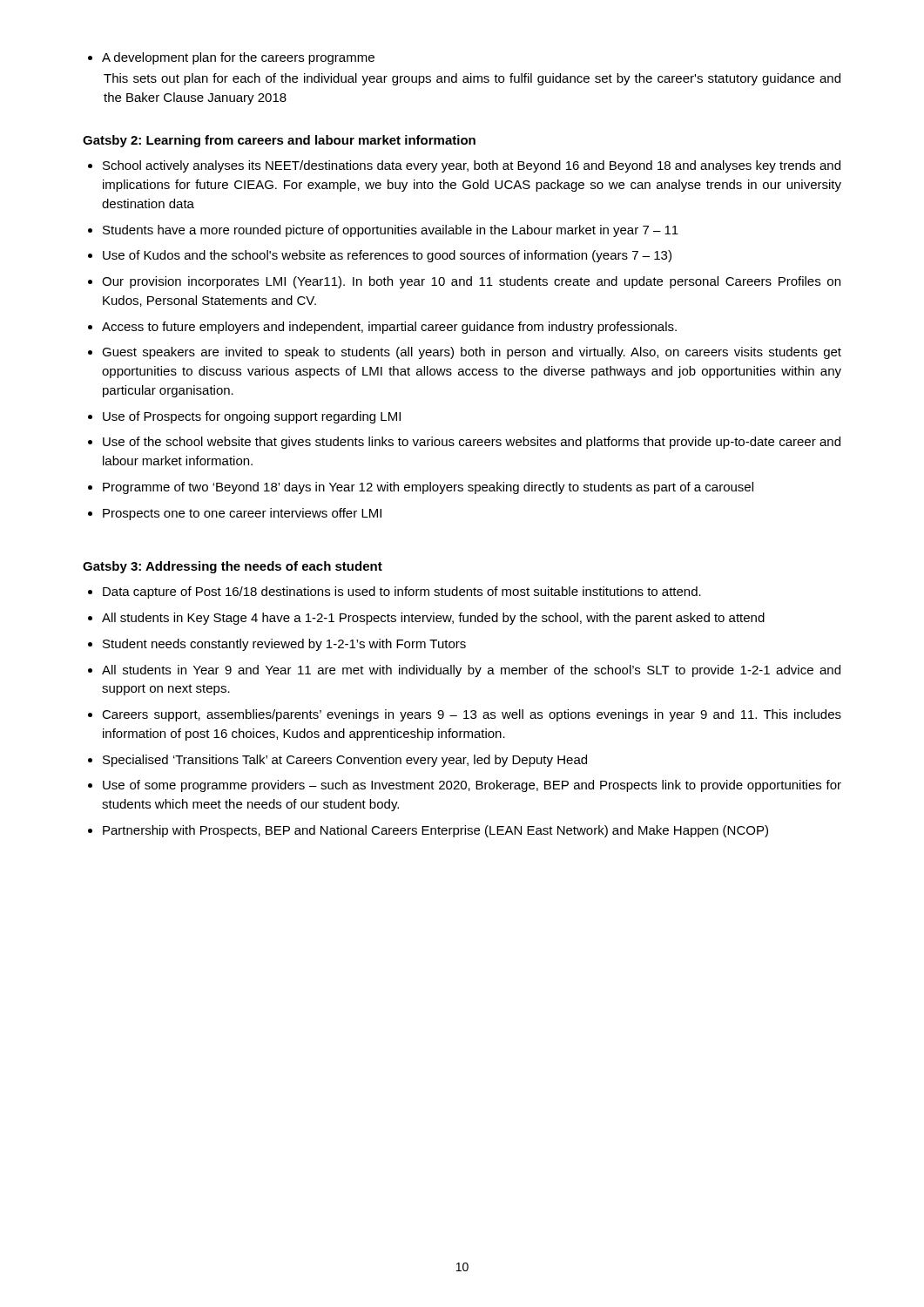
Task: Find the block starting "Gatsby 2: Learning"
Action: click(x=279, y=140)
